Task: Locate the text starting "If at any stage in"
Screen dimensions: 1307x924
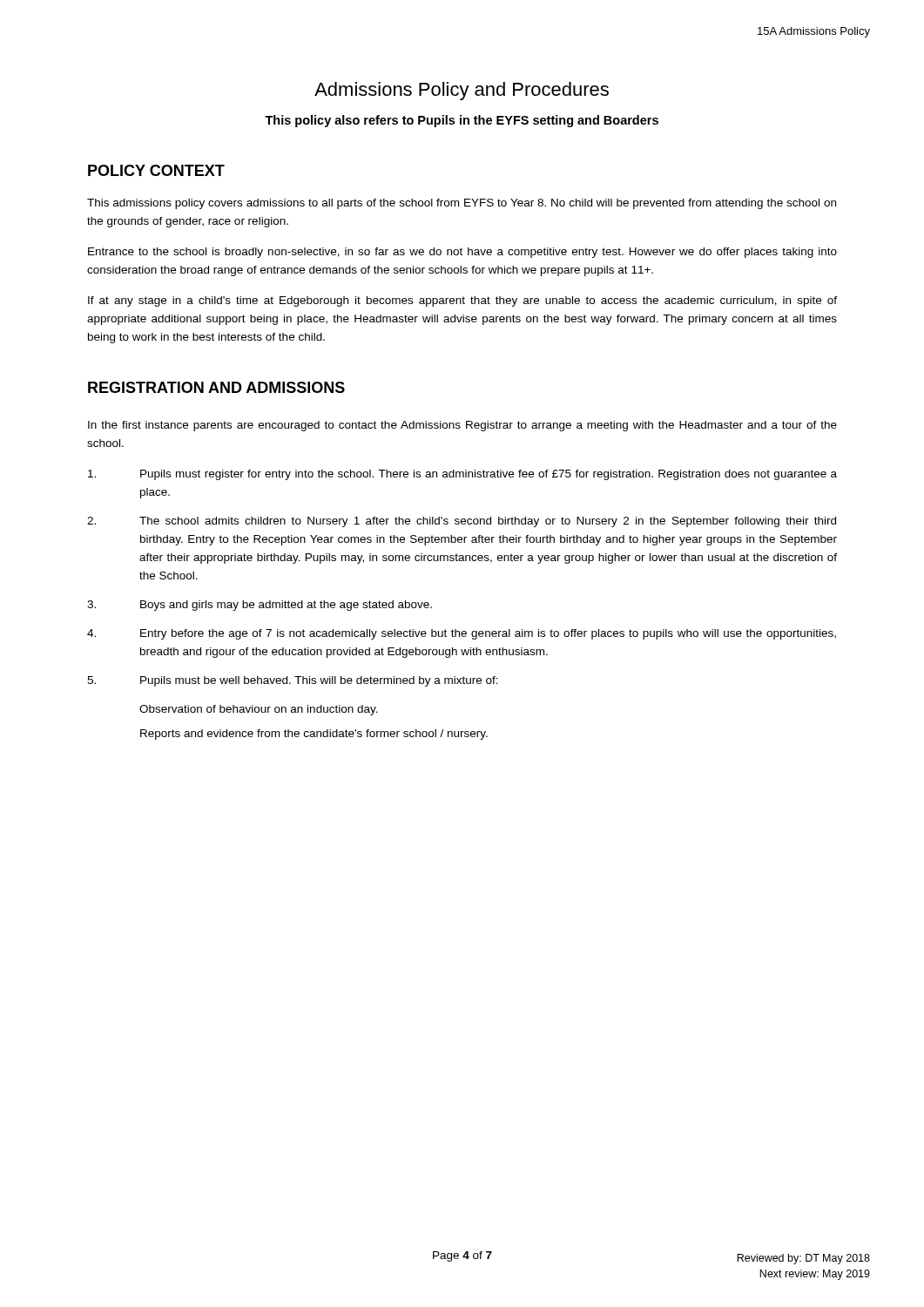Action: tap(462, 318)
